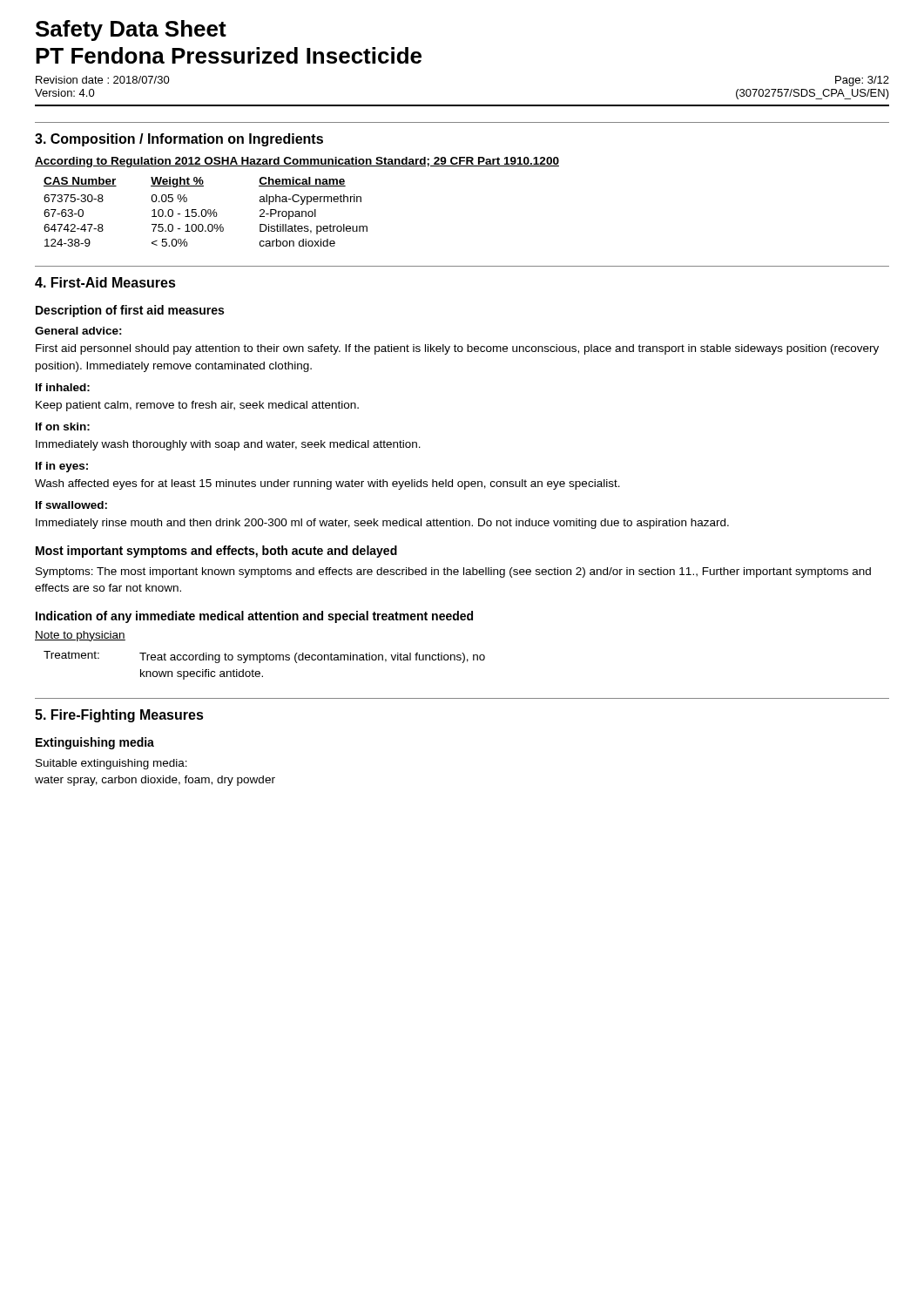Locate the section header that opens with "Description of first"
The width and height of the screenshot is (924, 1307).
click(130, 311)
